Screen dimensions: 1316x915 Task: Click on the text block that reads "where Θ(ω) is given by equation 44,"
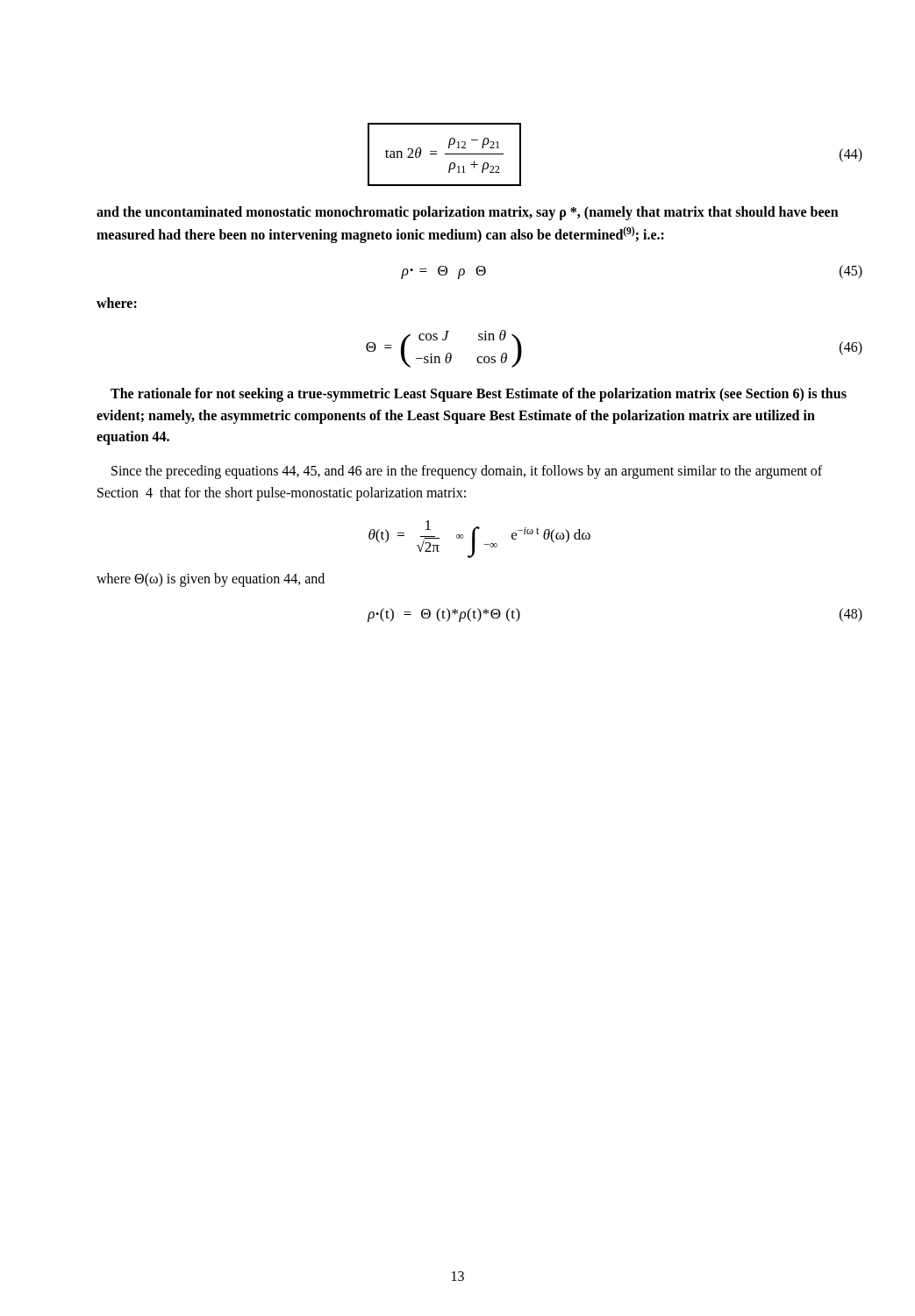(211, 580)
